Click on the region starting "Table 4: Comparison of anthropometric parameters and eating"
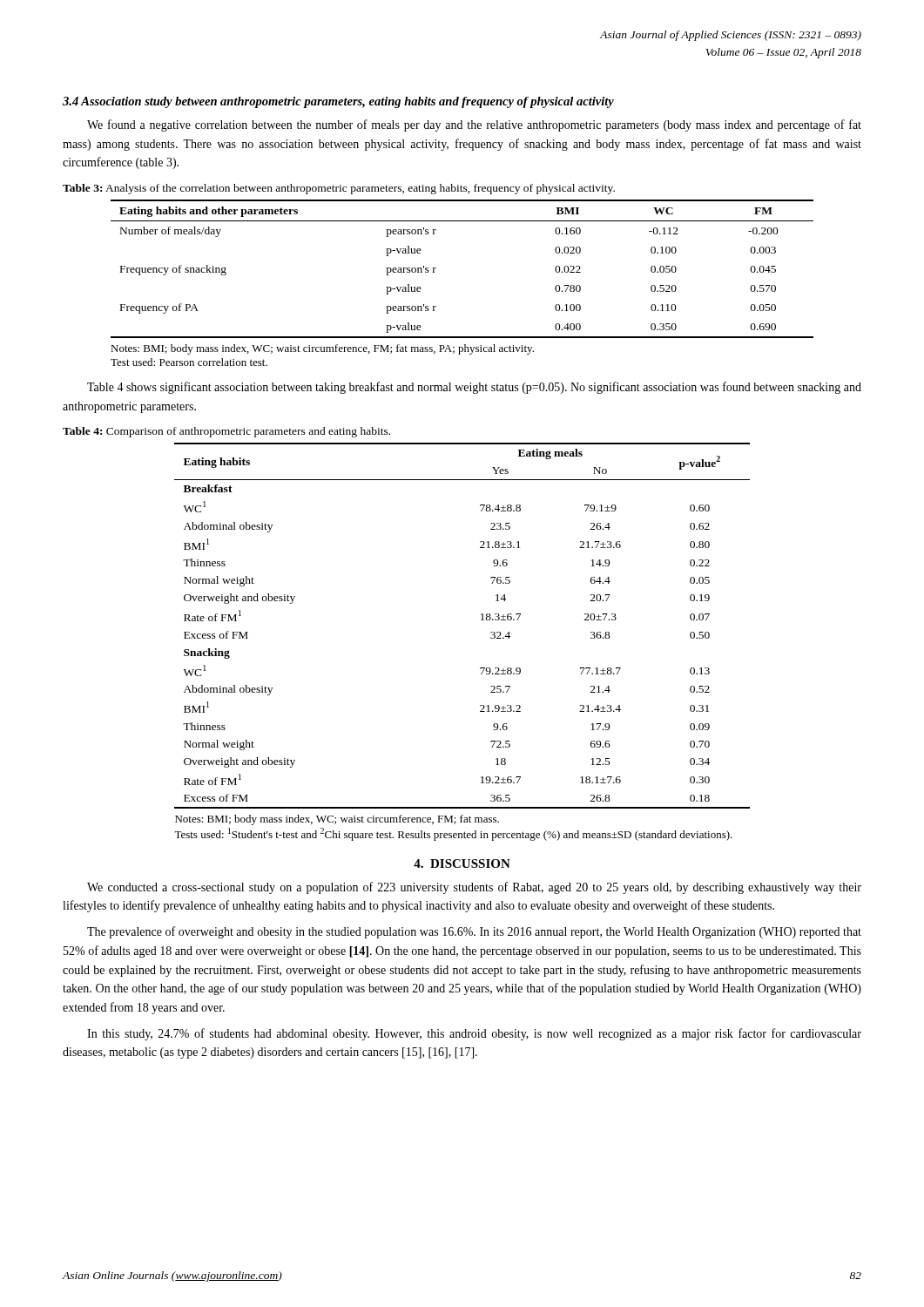Image resolution: width=924 pixels, height=1307 pixels. pyautogui.click(x=227, y=431)
